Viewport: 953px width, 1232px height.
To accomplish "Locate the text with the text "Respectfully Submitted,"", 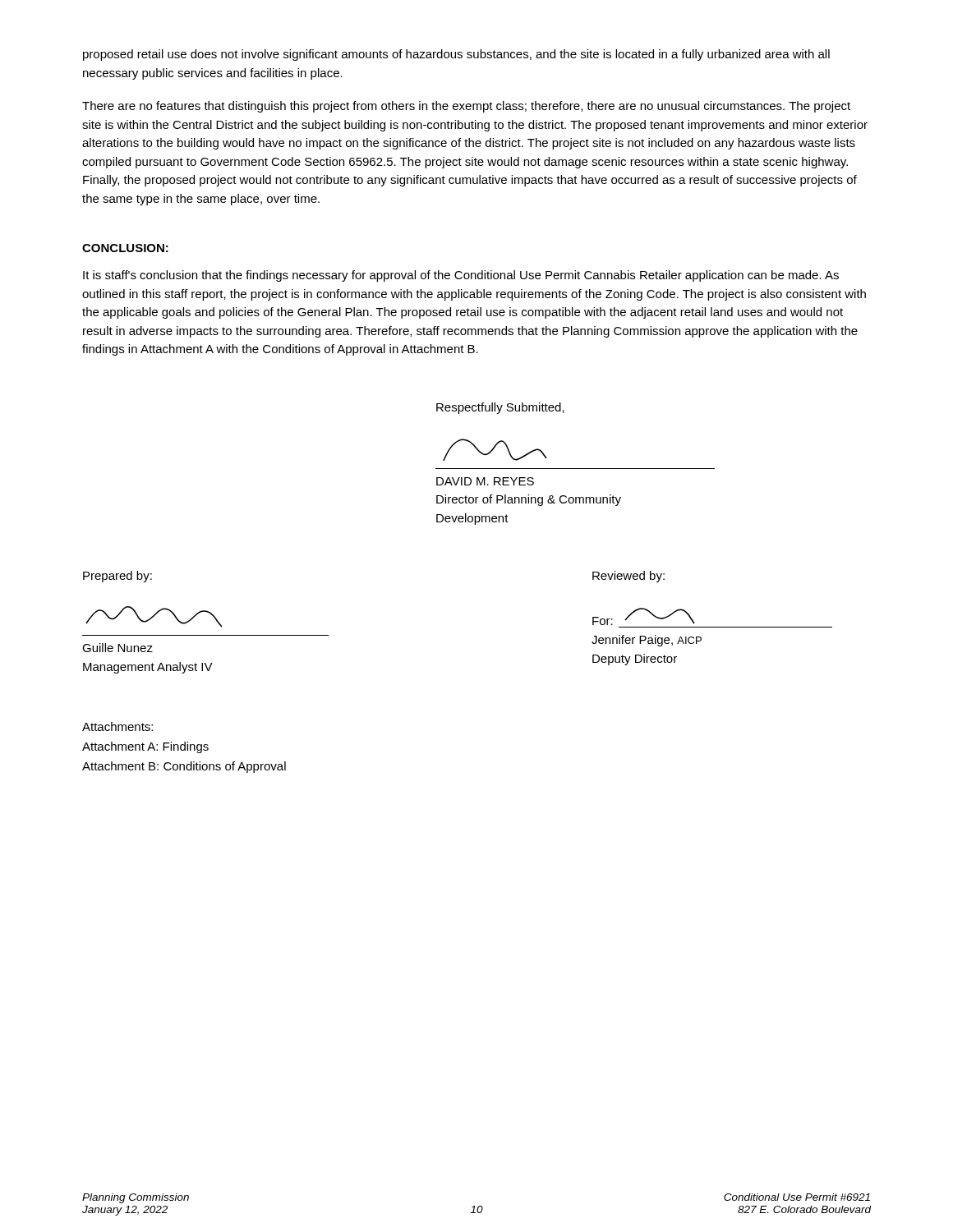I will 500,407.
